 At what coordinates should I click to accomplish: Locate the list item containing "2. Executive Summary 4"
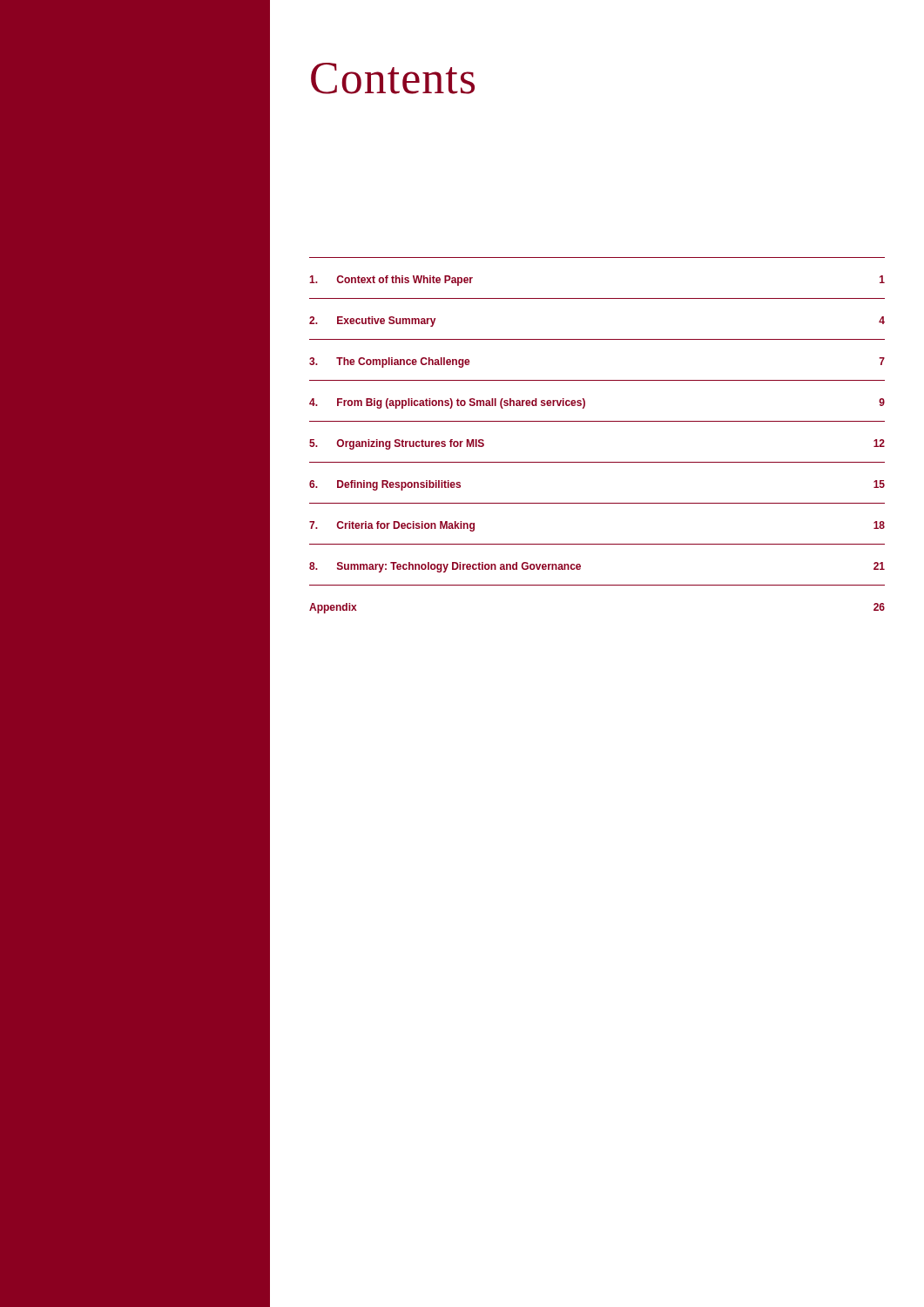click(x=395, y=322)
